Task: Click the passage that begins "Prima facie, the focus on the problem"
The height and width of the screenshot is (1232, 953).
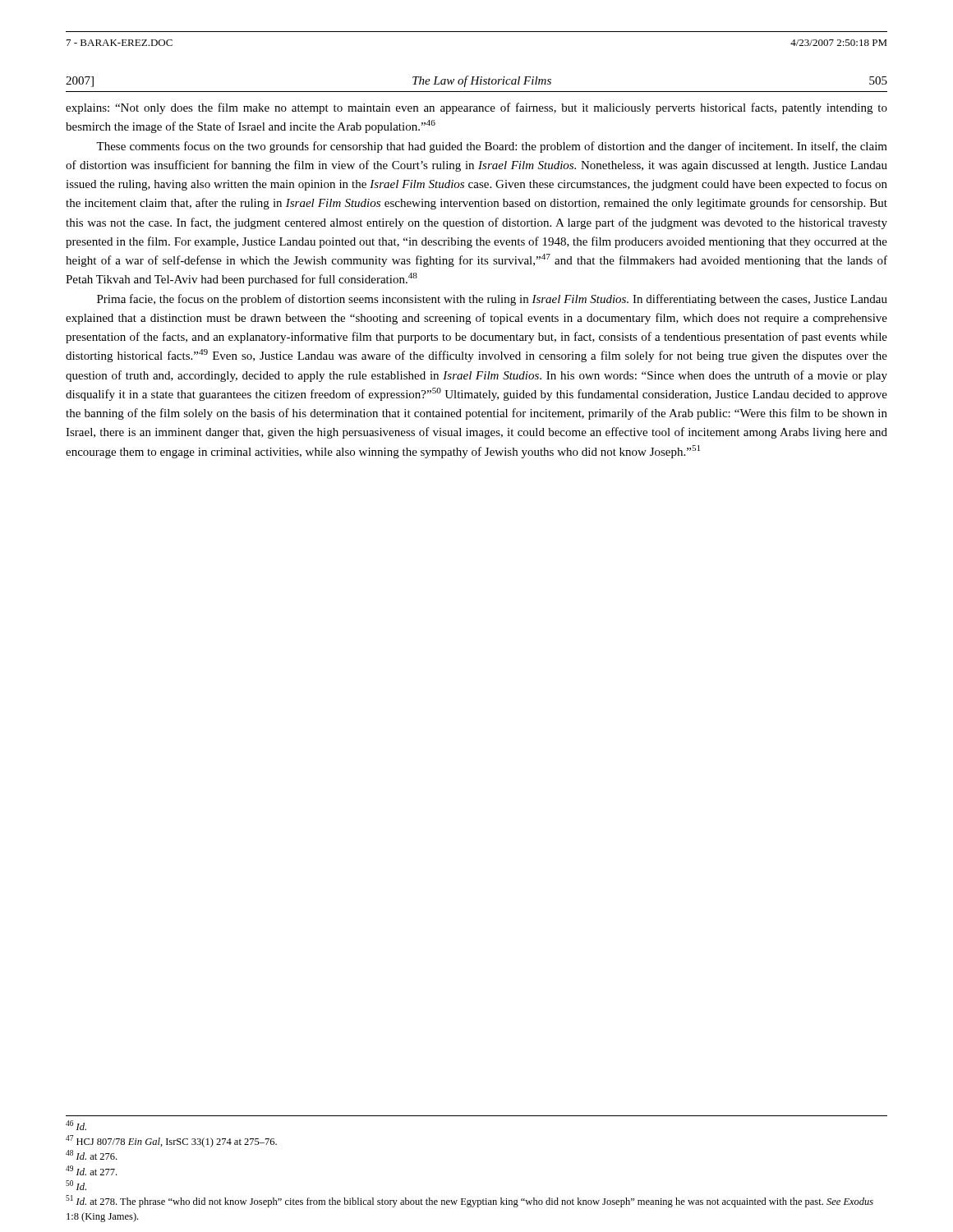Action: pos(476,375)
